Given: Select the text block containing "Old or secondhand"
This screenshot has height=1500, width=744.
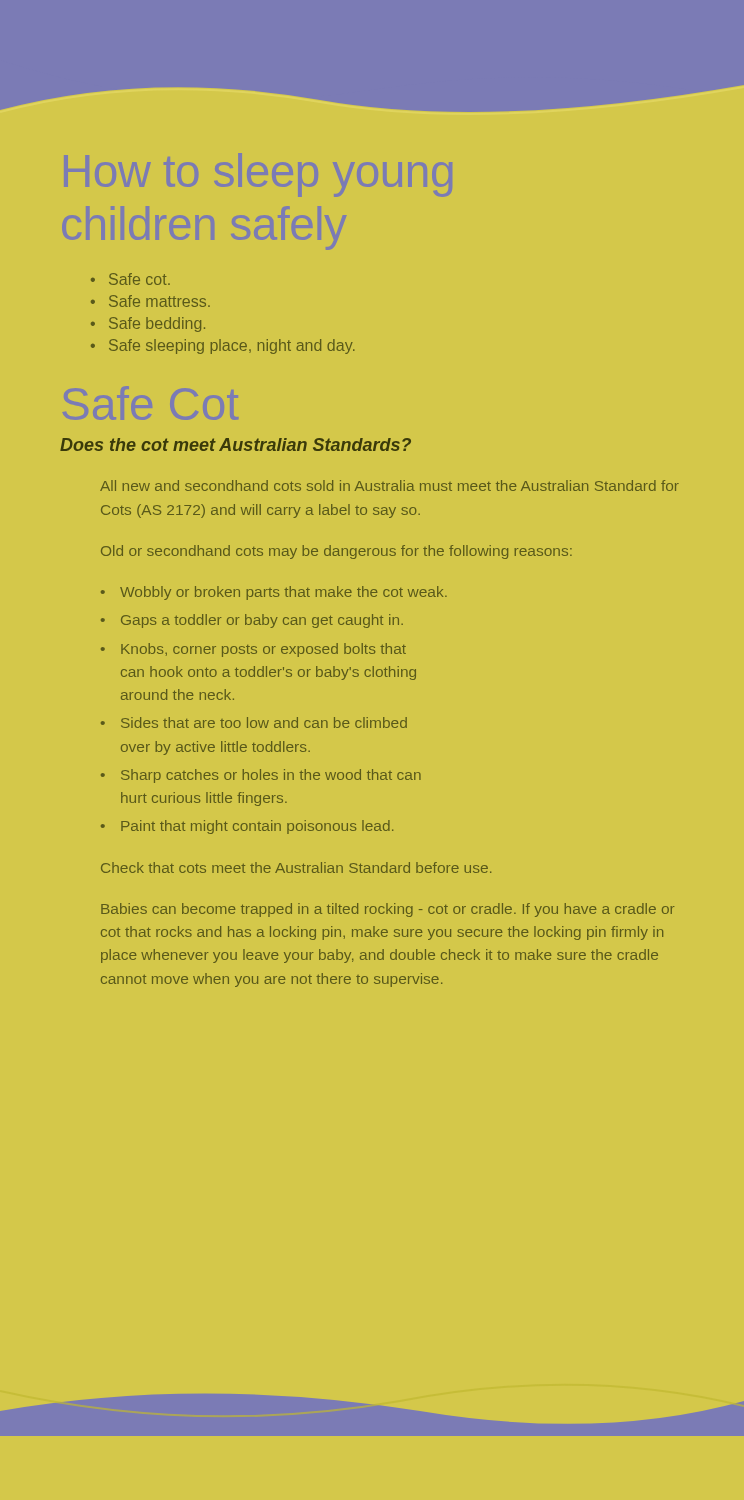Looking at the screenshot, I should [x=392, y=550].
